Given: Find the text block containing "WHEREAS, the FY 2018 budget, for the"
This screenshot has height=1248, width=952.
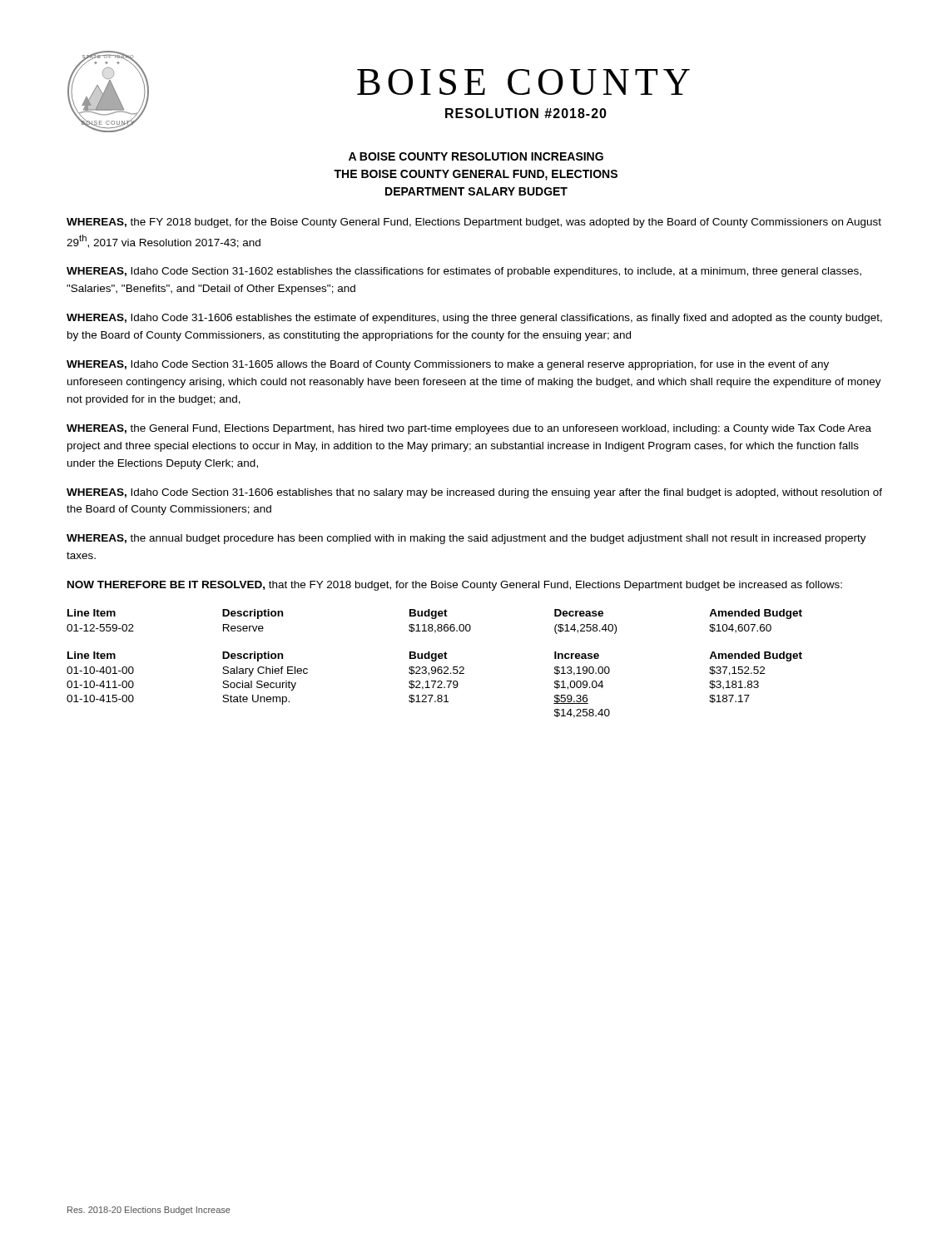Looking at the screenshot, I should pyautogui.click(x=474, y=232).
